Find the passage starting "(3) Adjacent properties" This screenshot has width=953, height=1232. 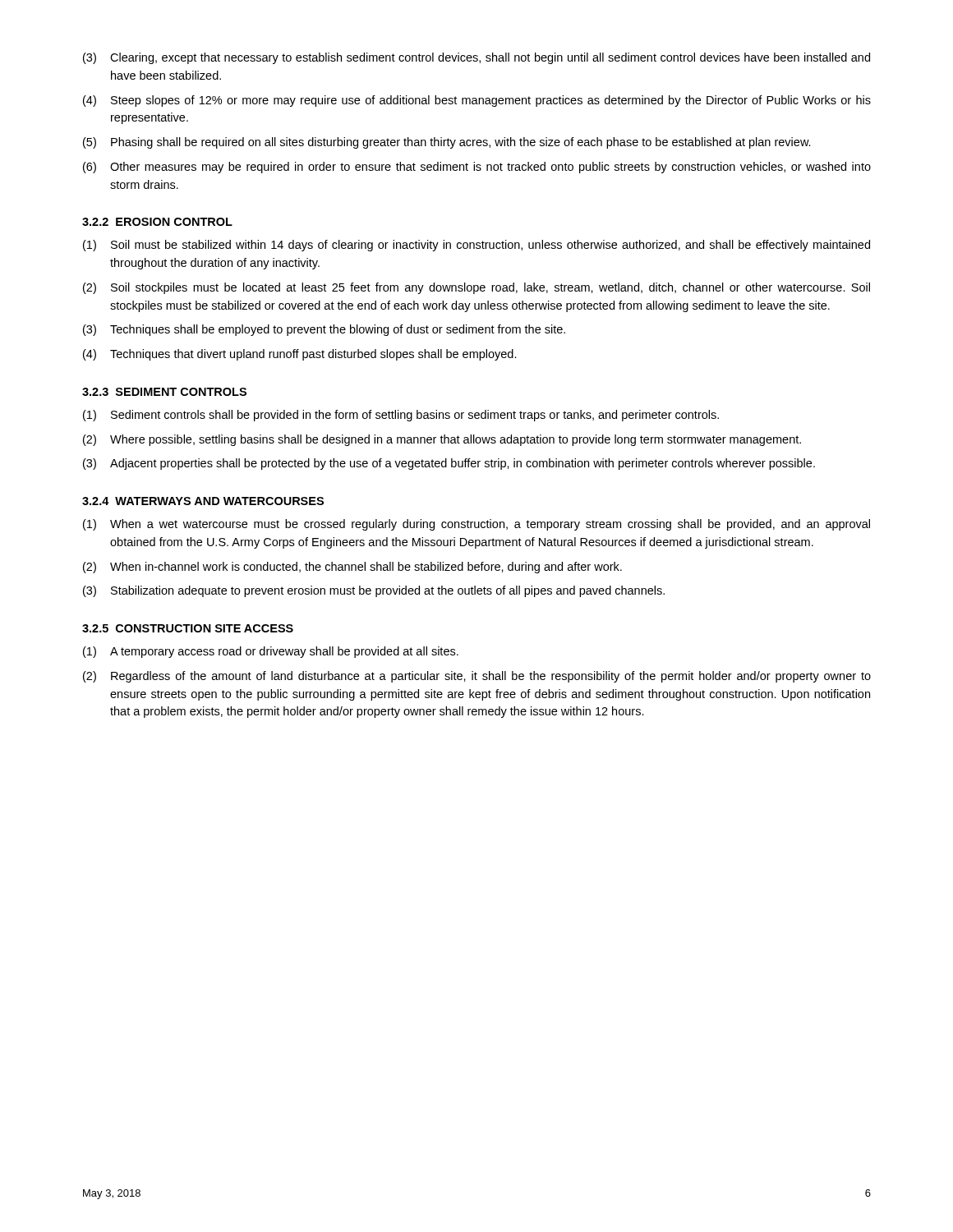pos(476,464)
